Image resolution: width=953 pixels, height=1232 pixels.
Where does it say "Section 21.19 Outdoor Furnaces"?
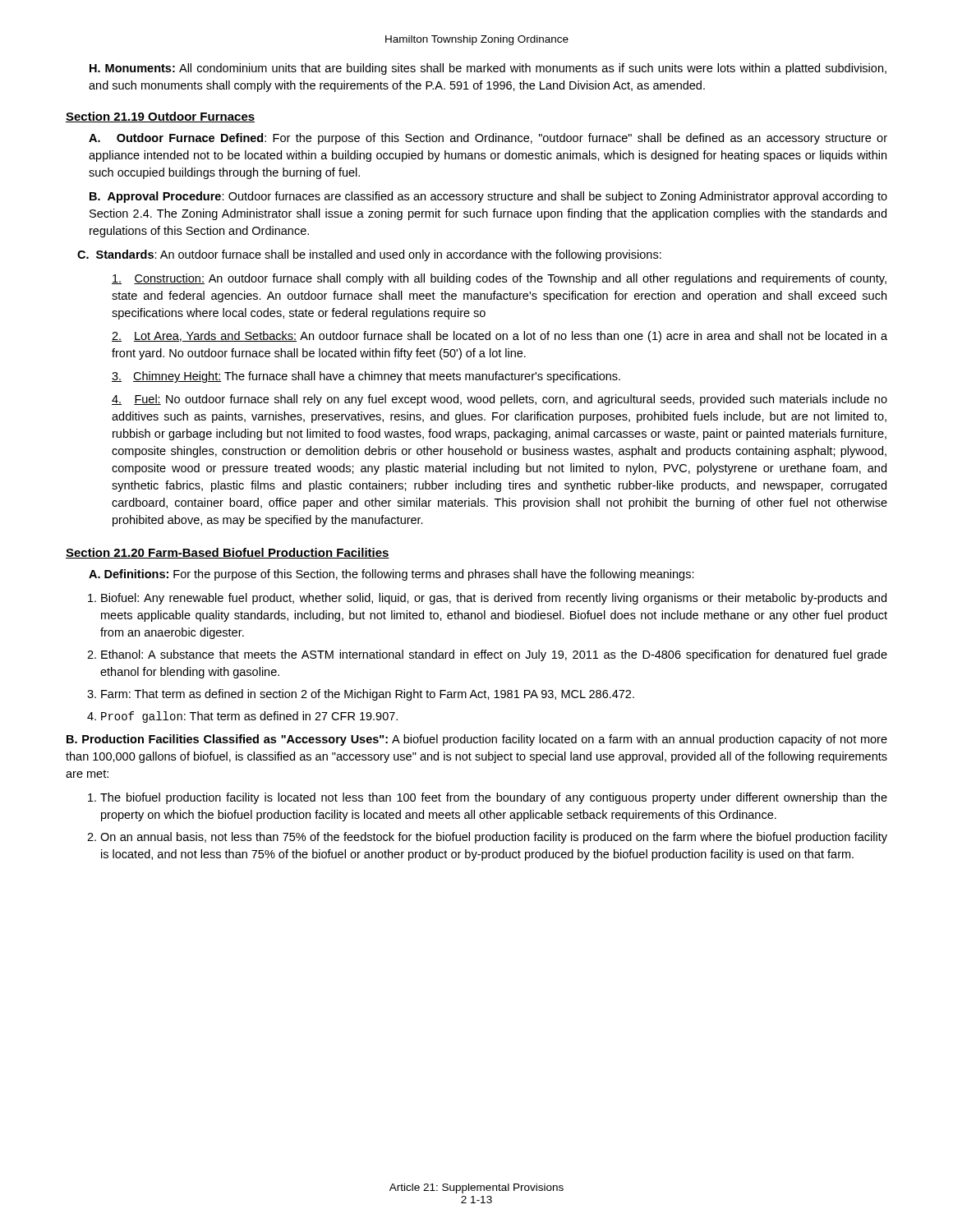click(x=160, y=116)
